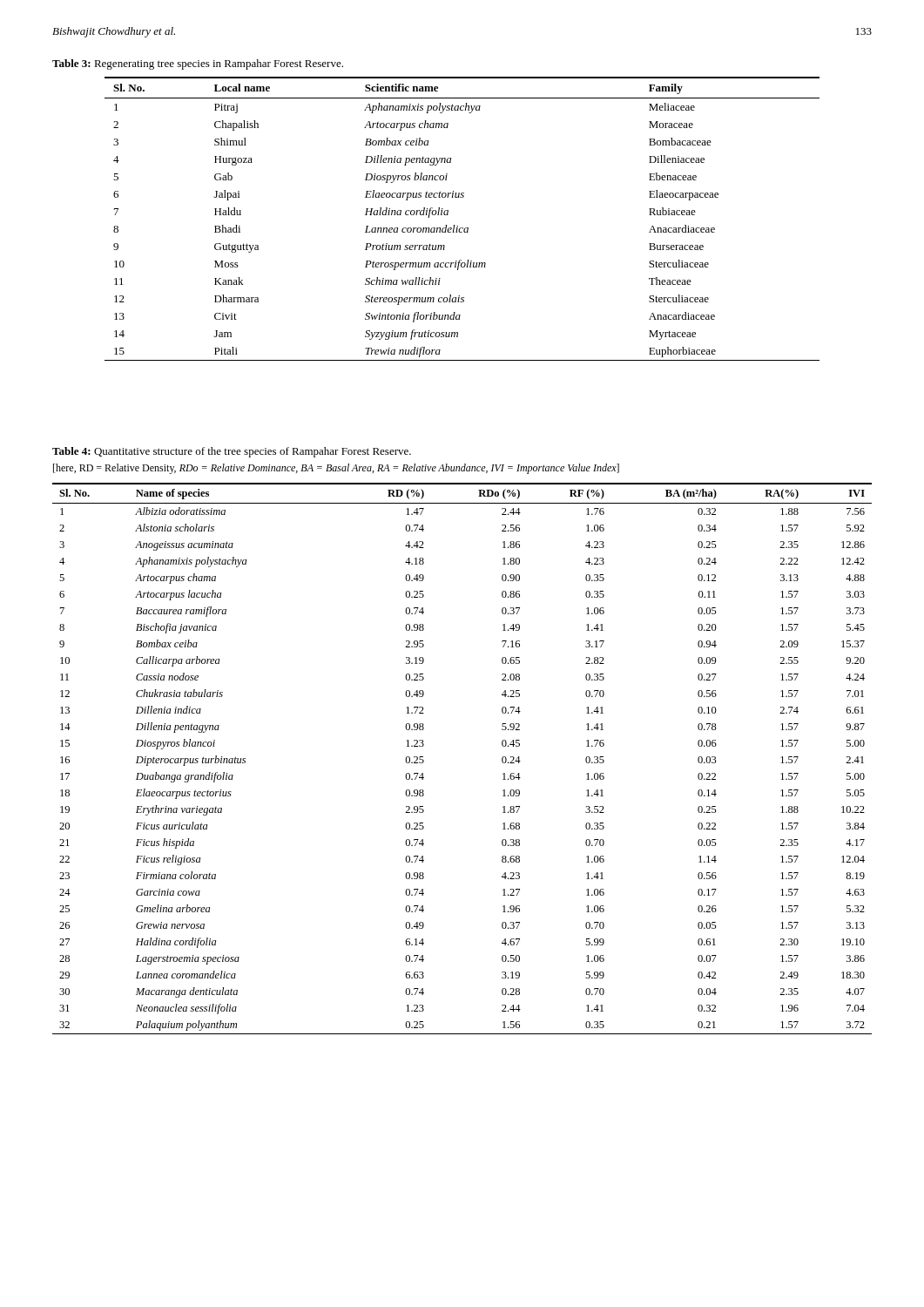
Task: Locate the passage starting "[here, RD = Relative Density, RDo ="
Action: coord(336,468)
